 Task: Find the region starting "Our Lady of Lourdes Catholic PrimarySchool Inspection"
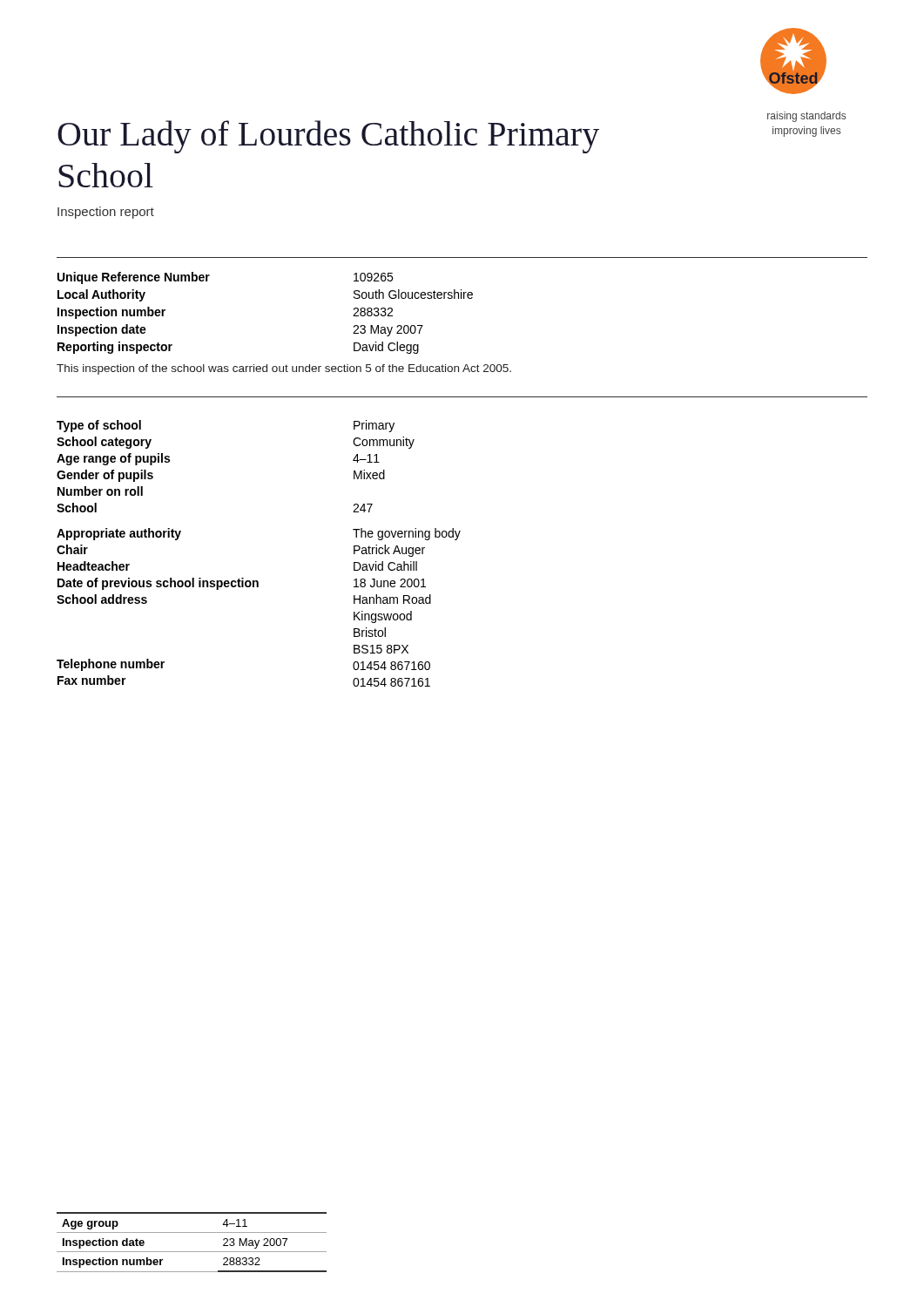coord(452,133)
